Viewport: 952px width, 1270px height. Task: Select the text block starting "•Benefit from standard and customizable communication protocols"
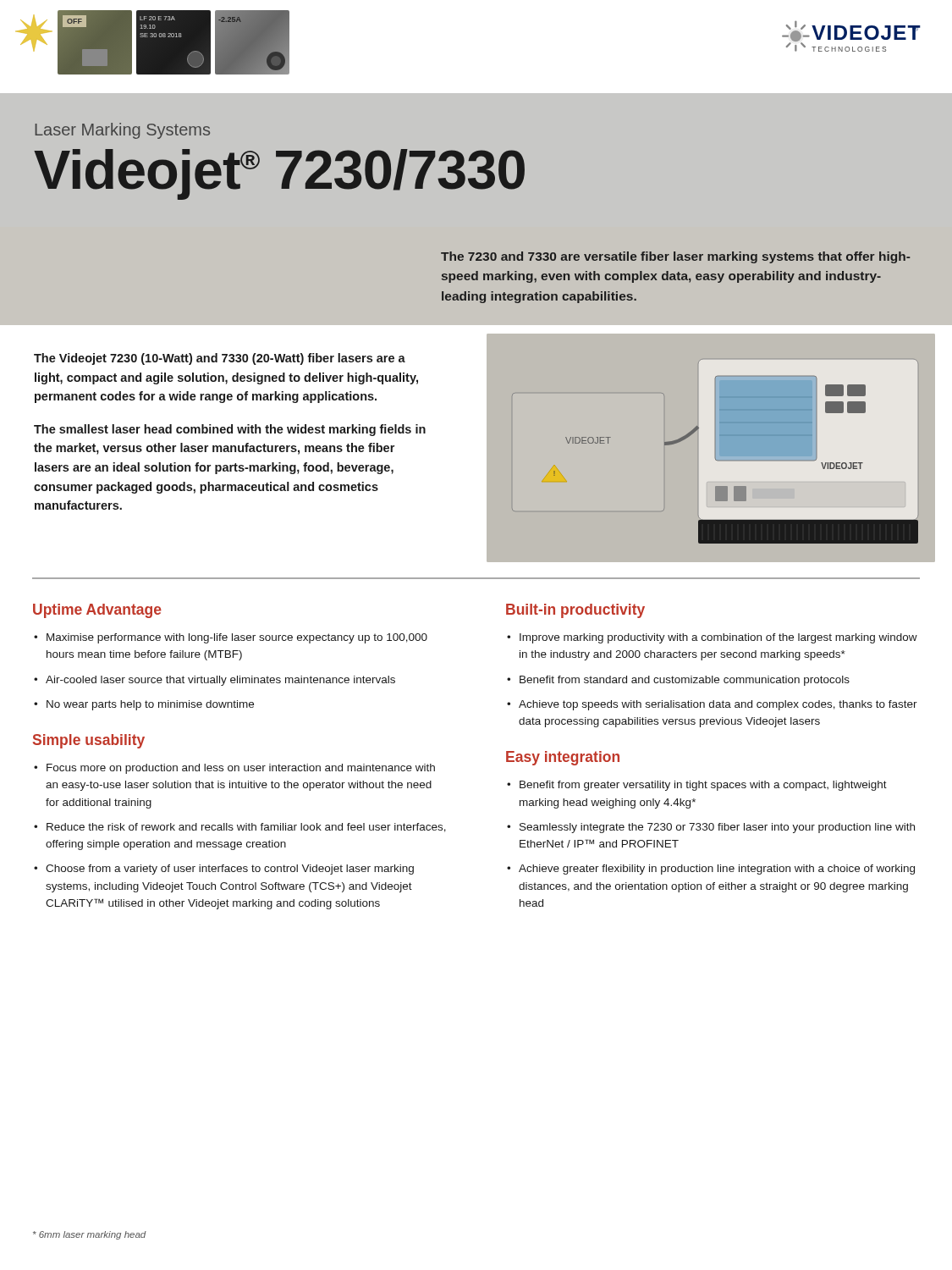(x=678, y=680)
